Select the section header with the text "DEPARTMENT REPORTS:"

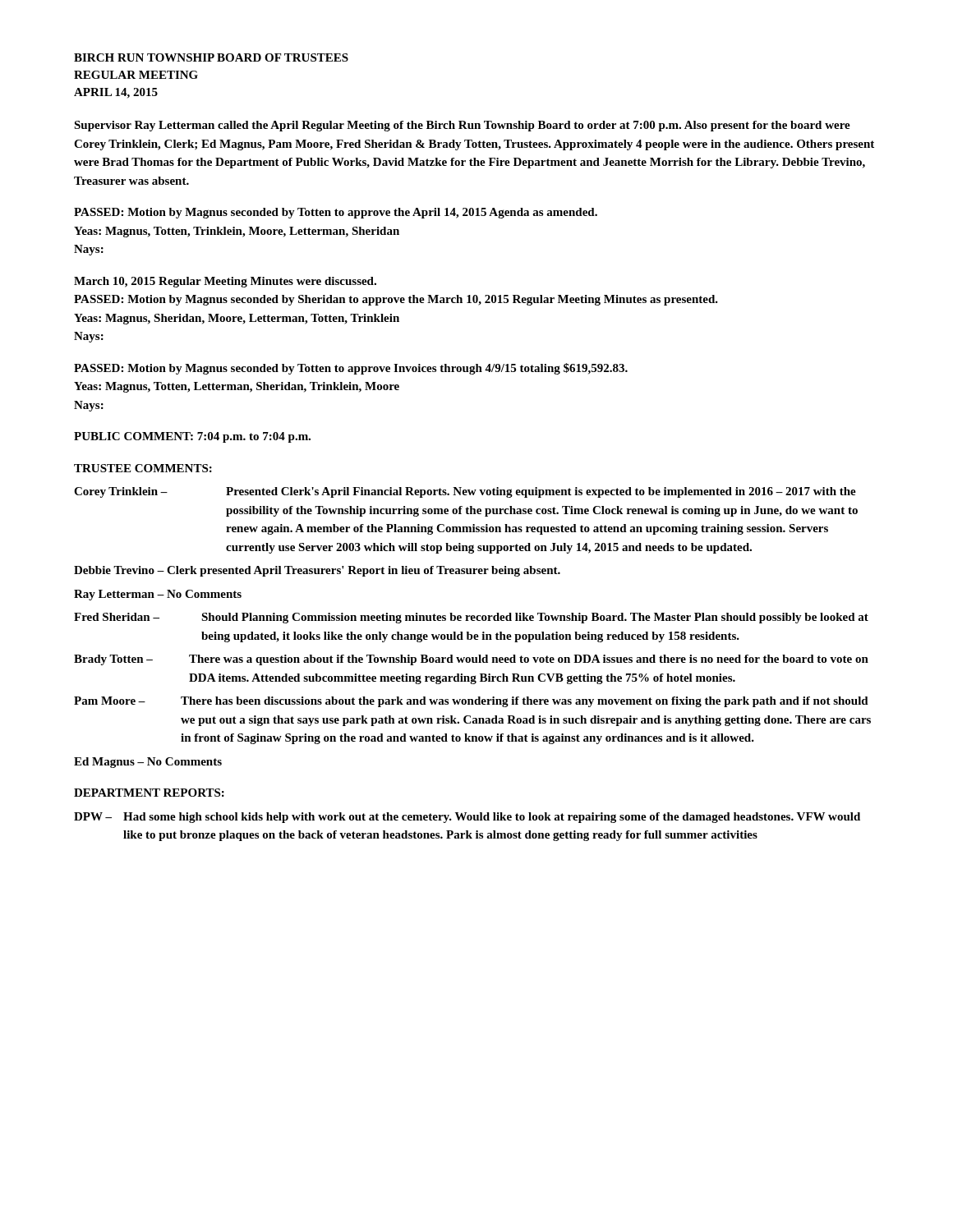149,793
